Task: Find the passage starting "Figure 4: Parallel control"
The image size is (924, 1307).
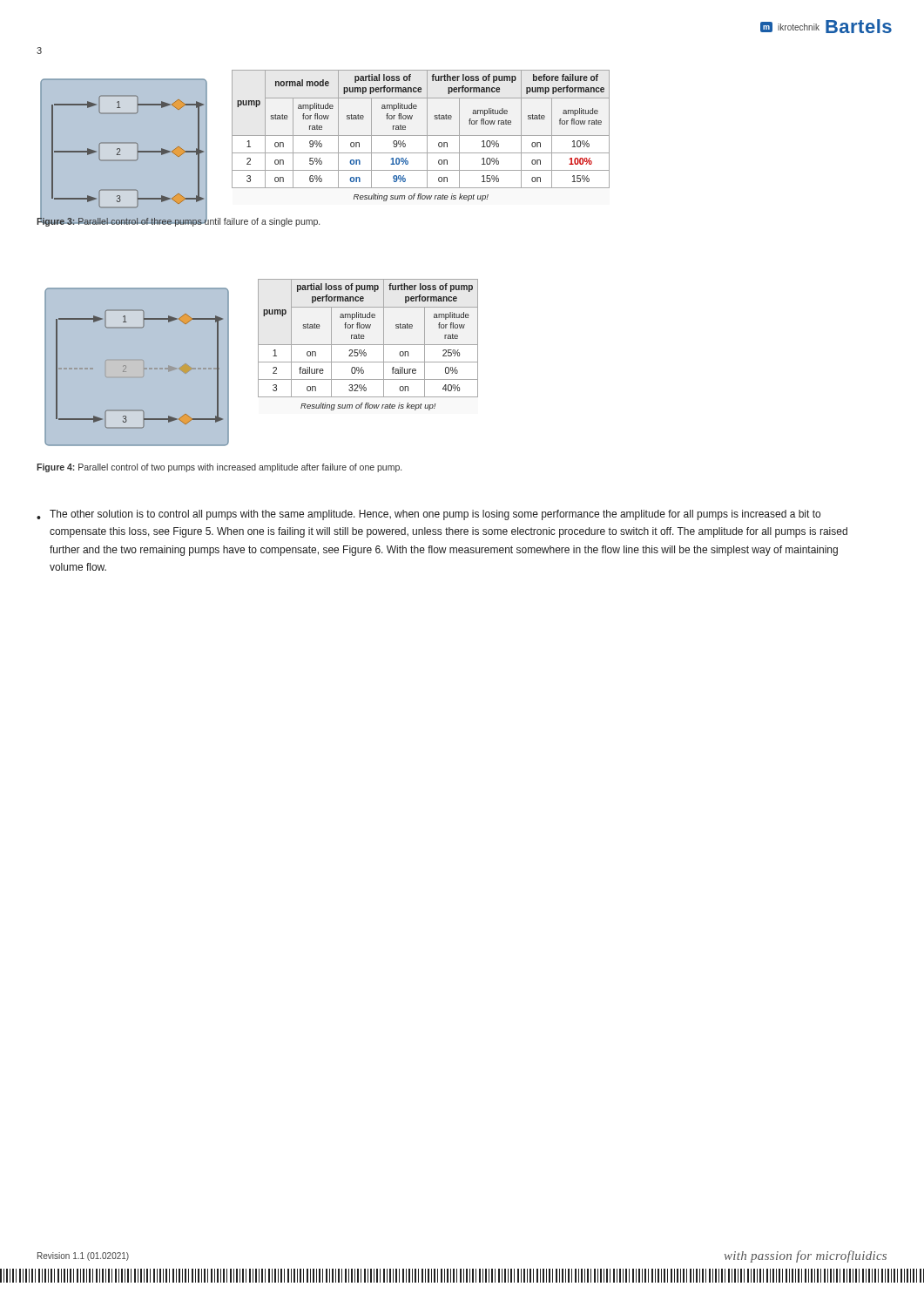Action: [220, 467]
